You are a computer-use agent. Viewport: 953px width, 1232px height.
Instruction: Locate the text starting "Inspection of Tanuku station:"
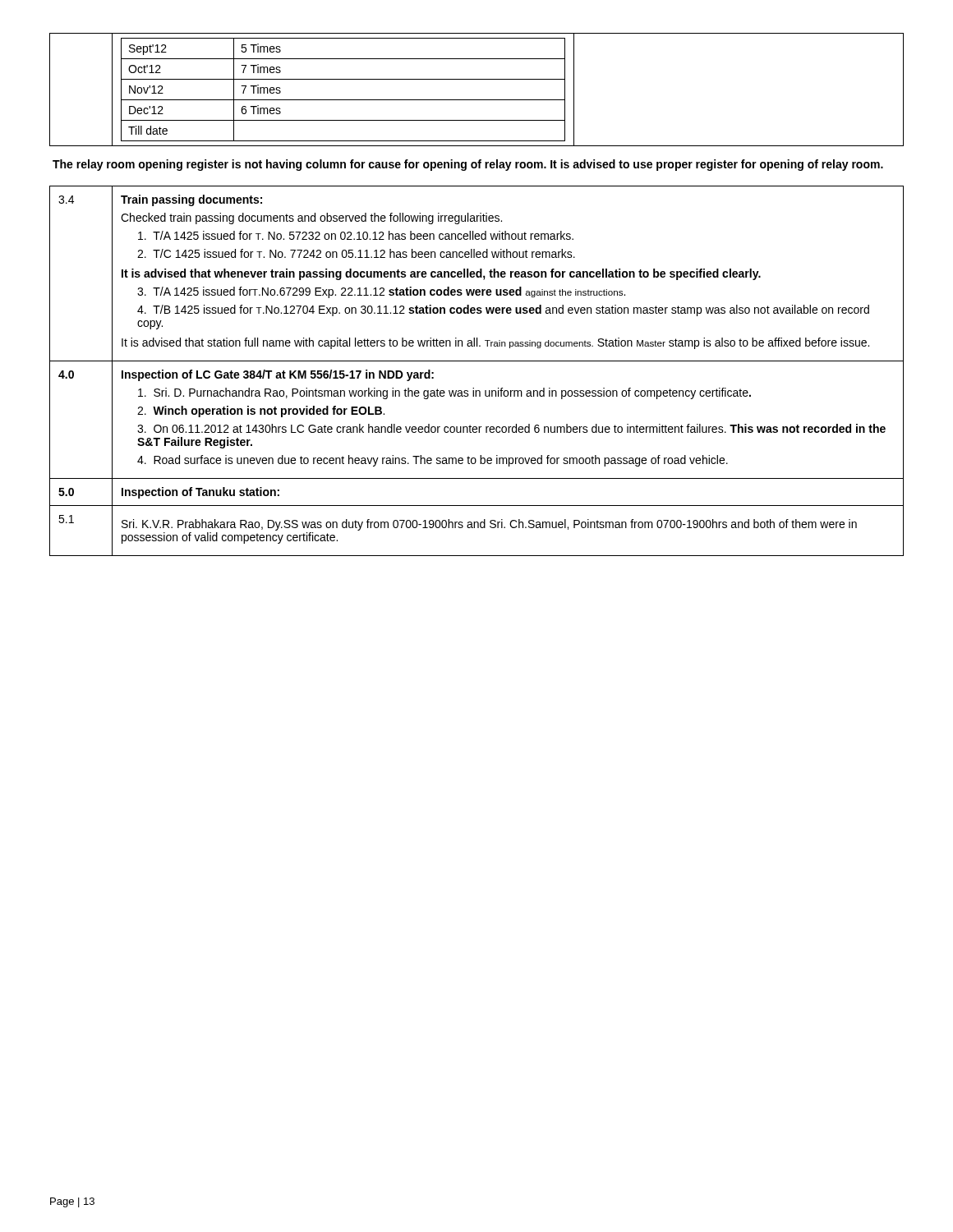(x=201, y=492)
